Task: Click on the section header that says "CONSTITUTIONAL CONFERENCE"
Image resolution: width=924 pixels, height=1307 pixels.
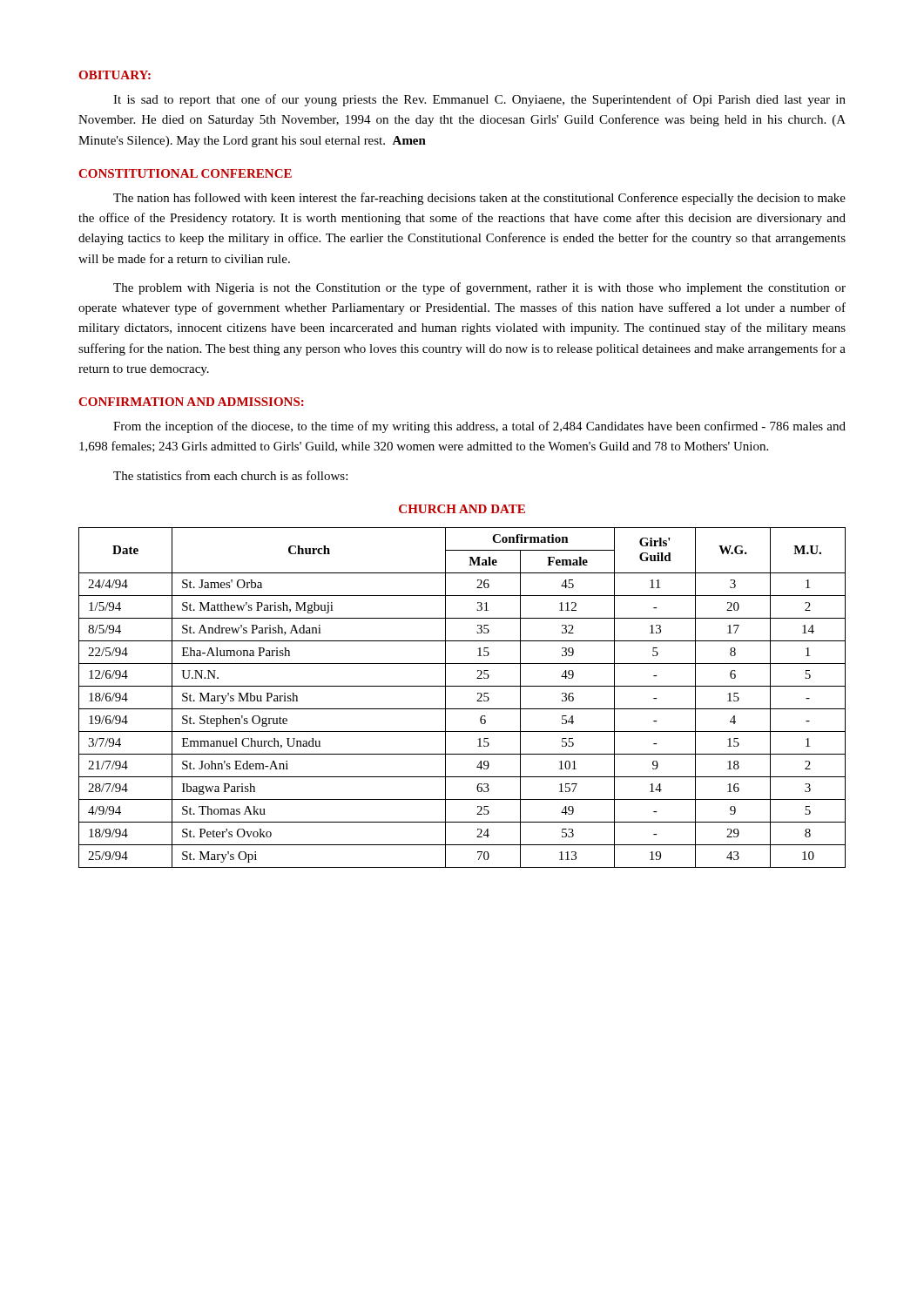Action: (x=185, y=173)
